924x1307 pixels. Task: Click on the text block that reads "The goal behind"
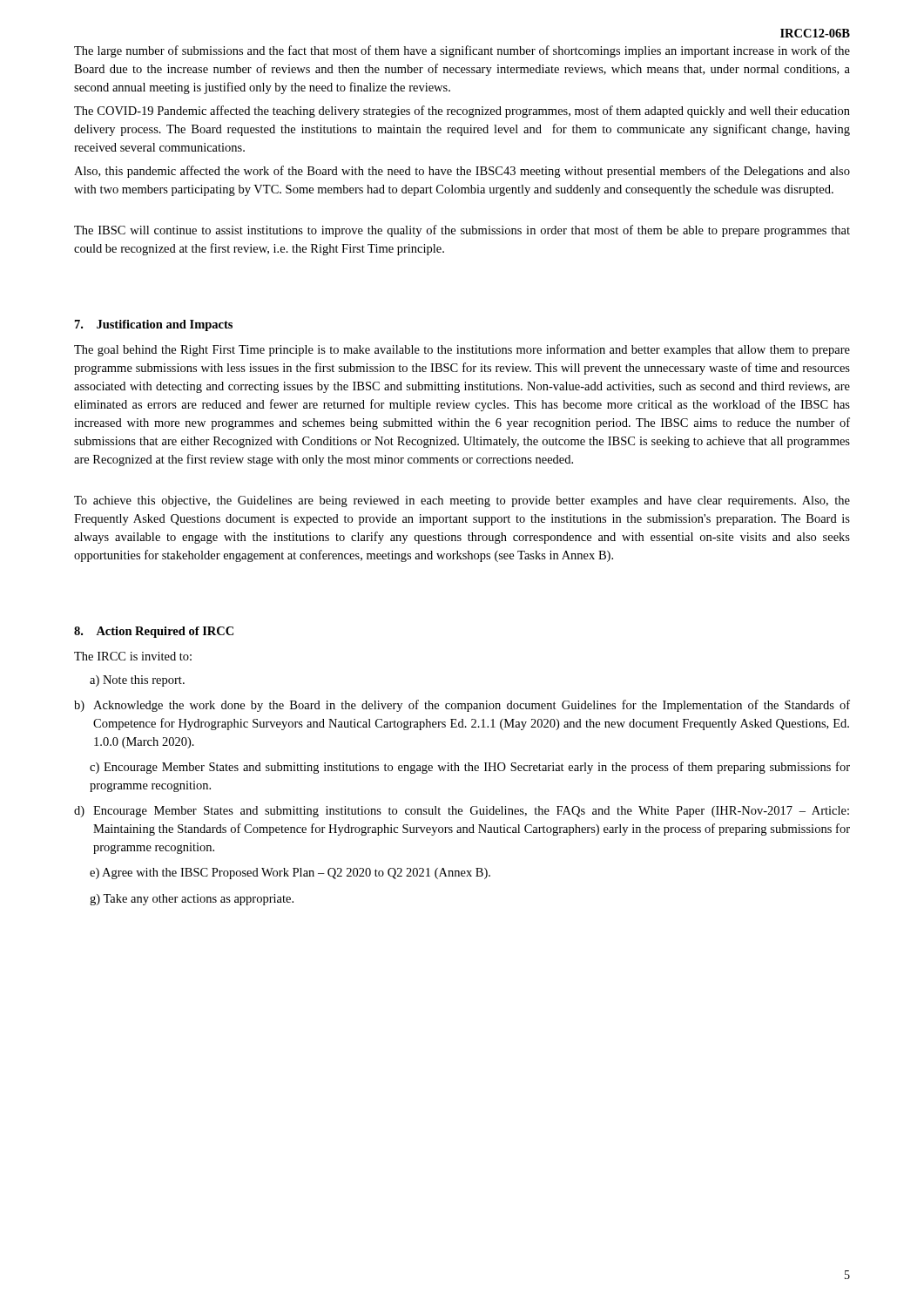point(462,405)
